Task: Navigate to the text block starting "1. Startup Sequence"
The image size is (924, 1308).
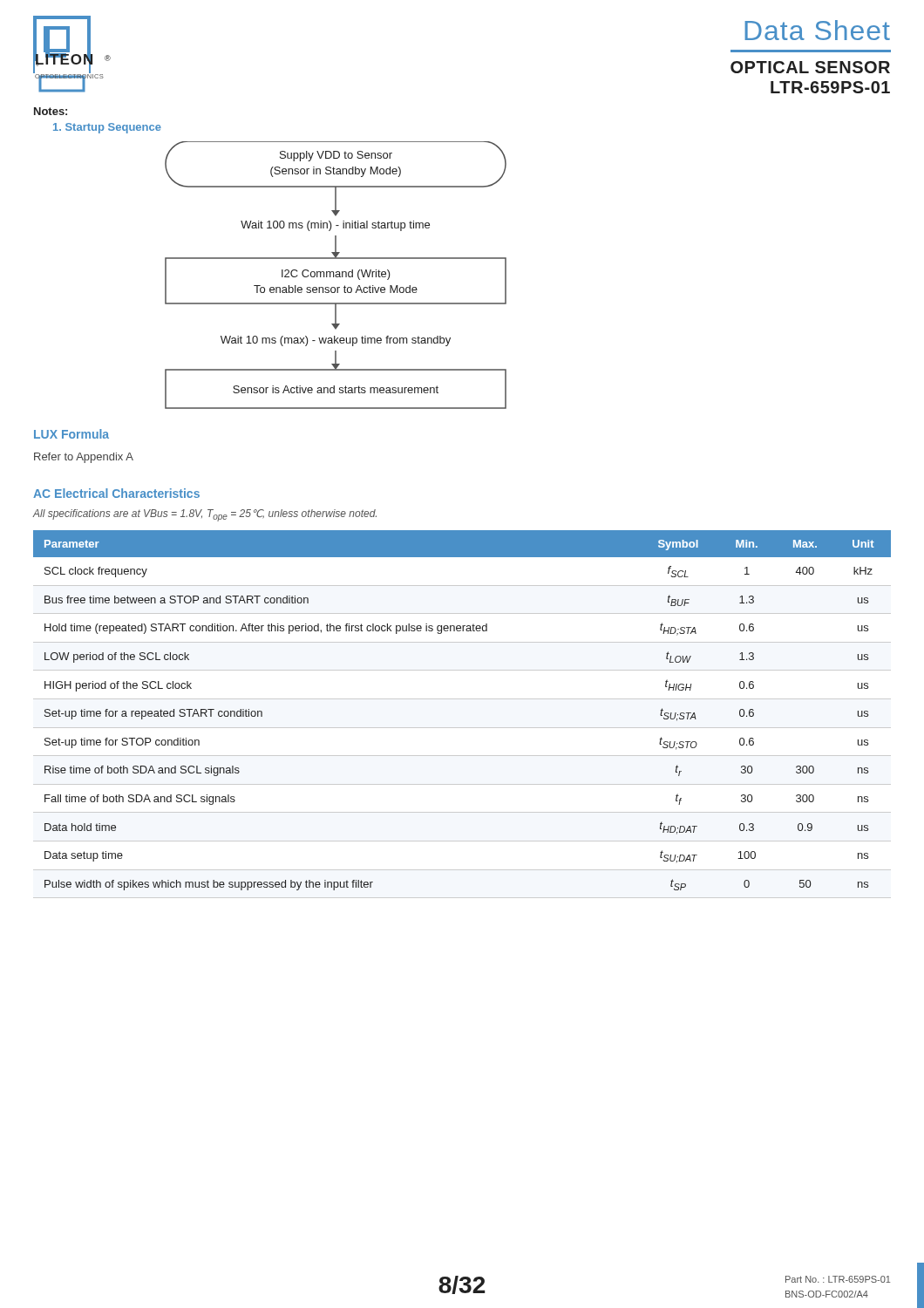Action: 107,127
